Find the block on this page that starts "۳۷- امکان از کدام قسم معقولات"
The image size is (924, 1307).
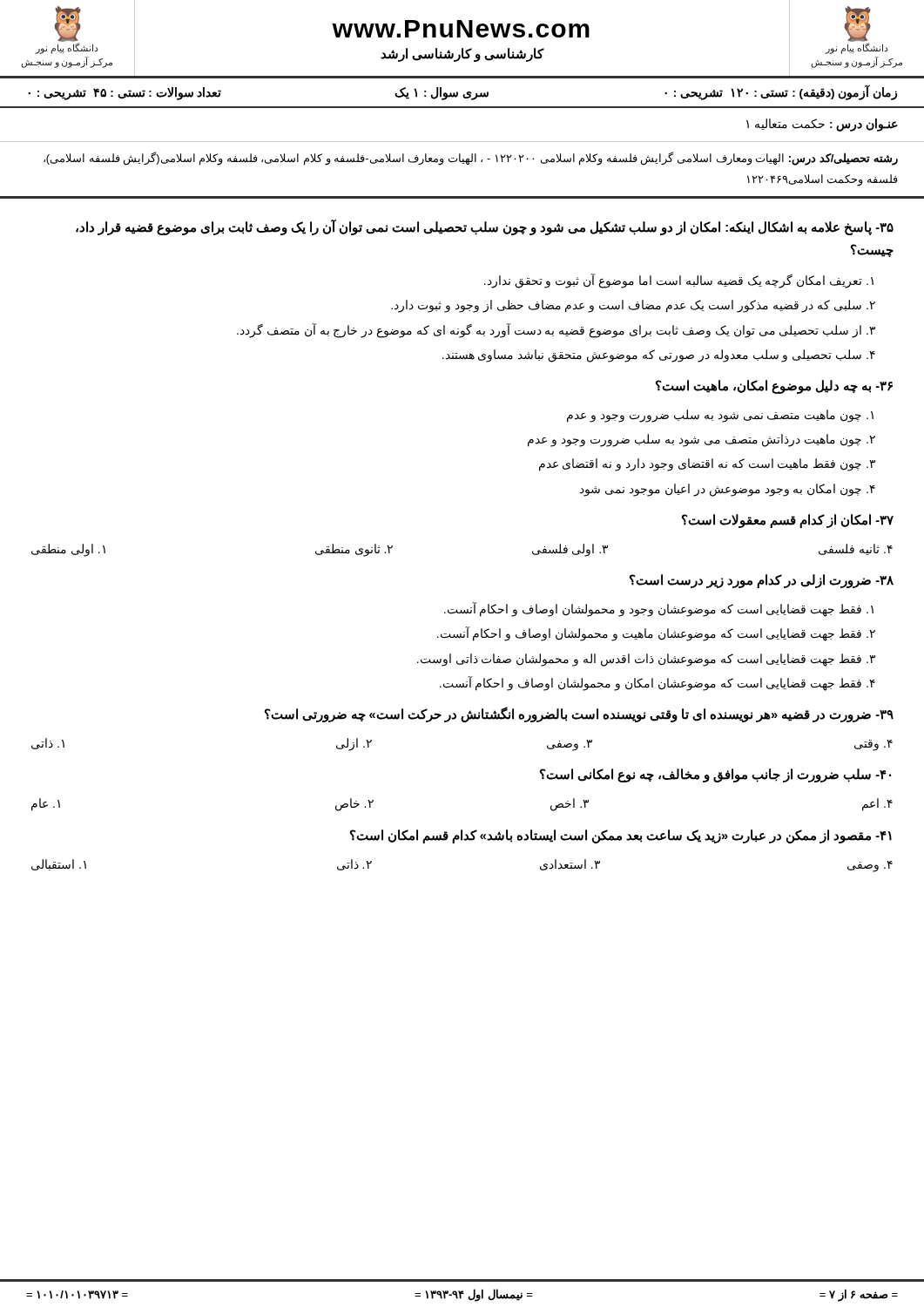[x=788, y=521]
